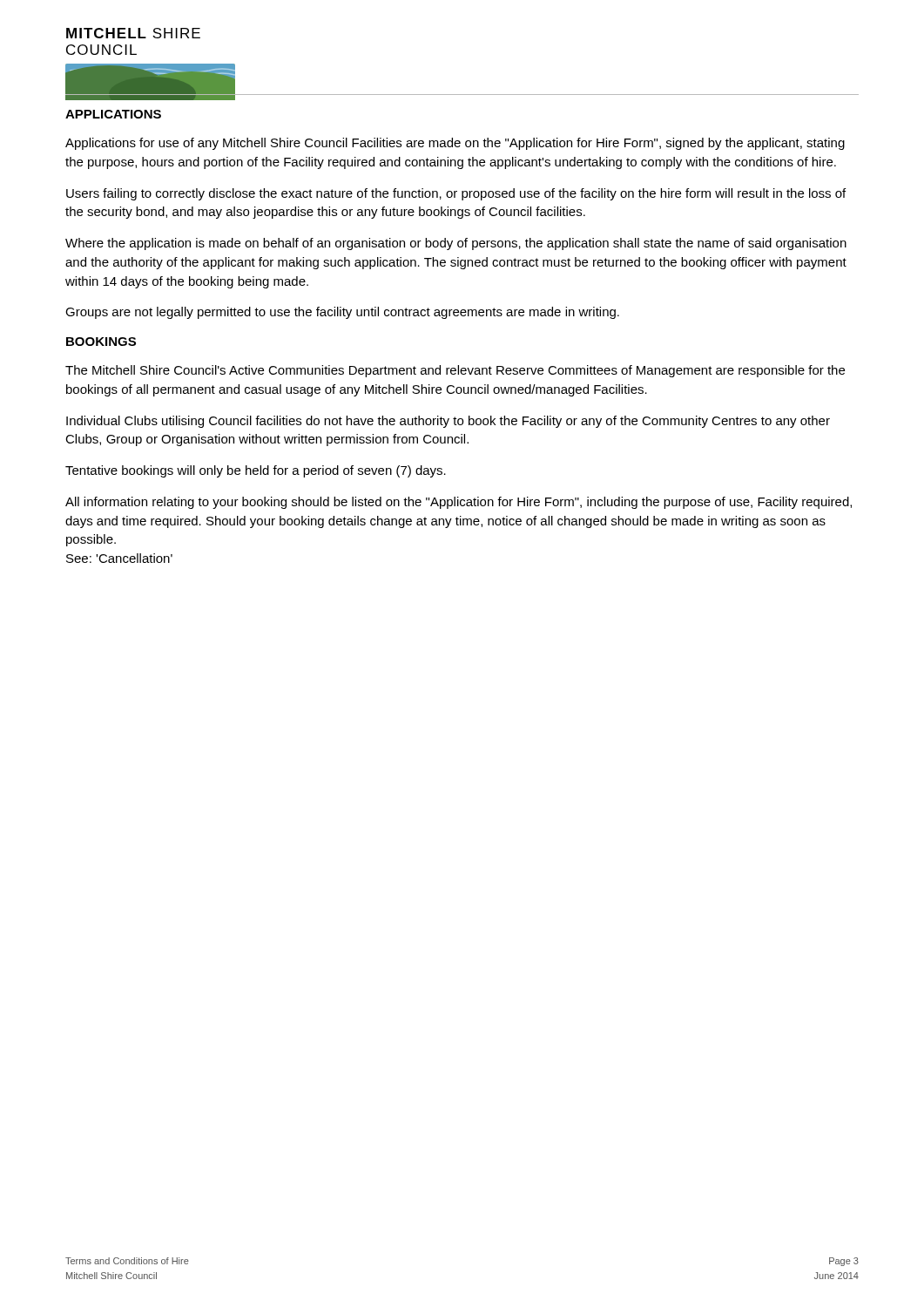Click on the logo
The image size is (924, 1307).
157,65
